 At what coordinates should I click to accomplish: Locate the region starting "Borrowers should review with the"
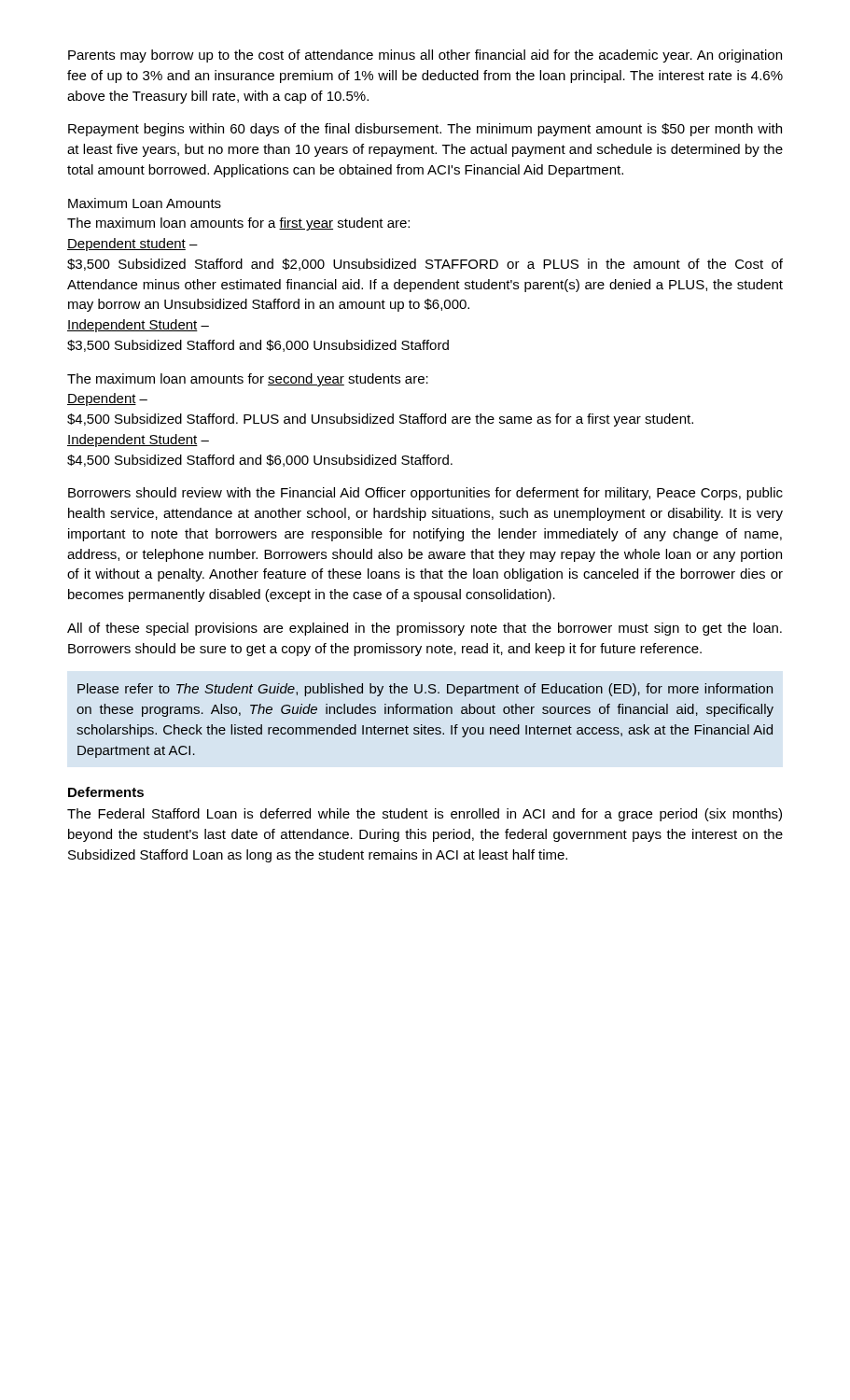click(x=425, y=543)
